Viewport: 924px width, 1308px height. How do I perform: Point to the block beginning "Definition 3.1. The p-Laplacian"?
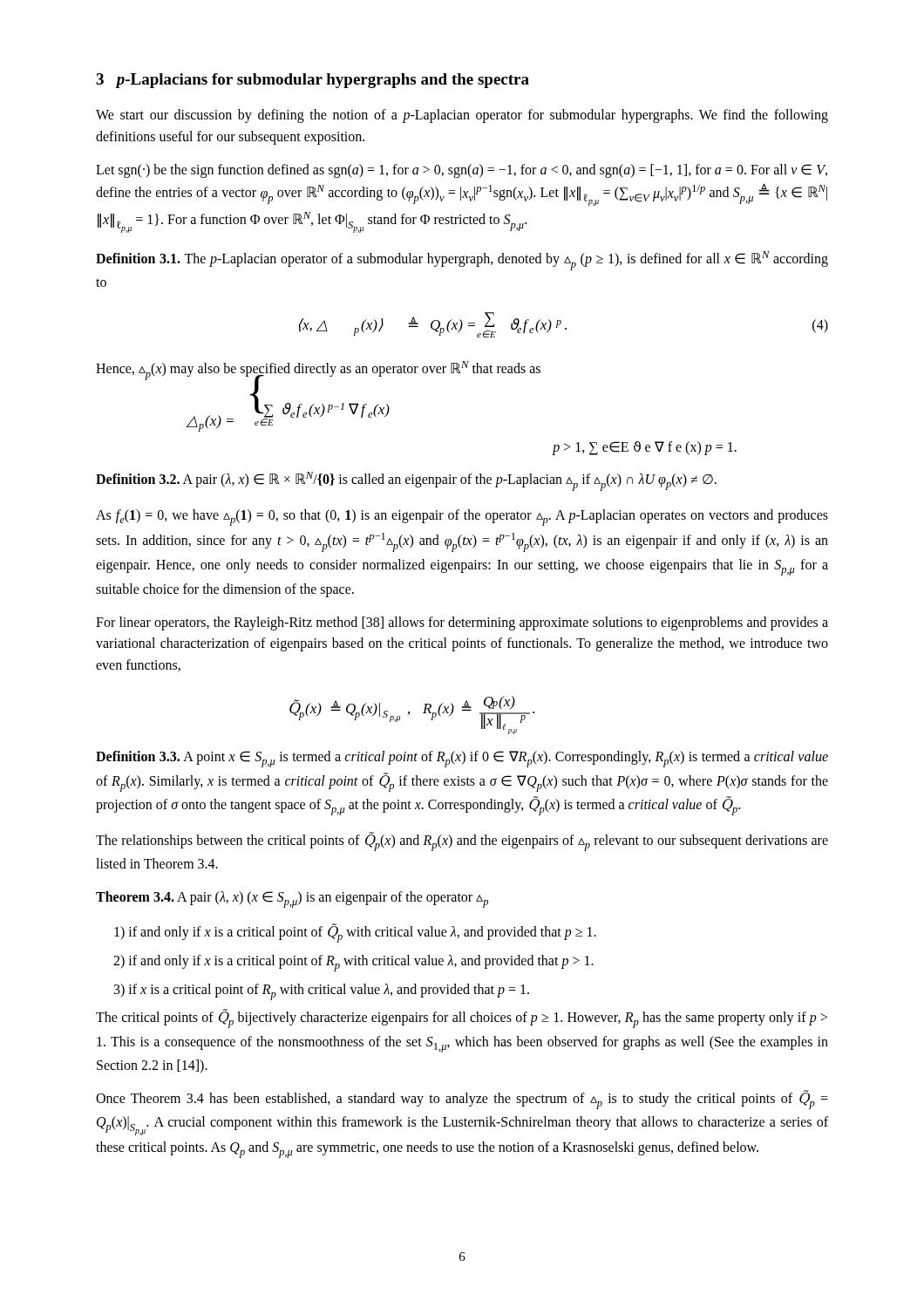tap(462, 270)
